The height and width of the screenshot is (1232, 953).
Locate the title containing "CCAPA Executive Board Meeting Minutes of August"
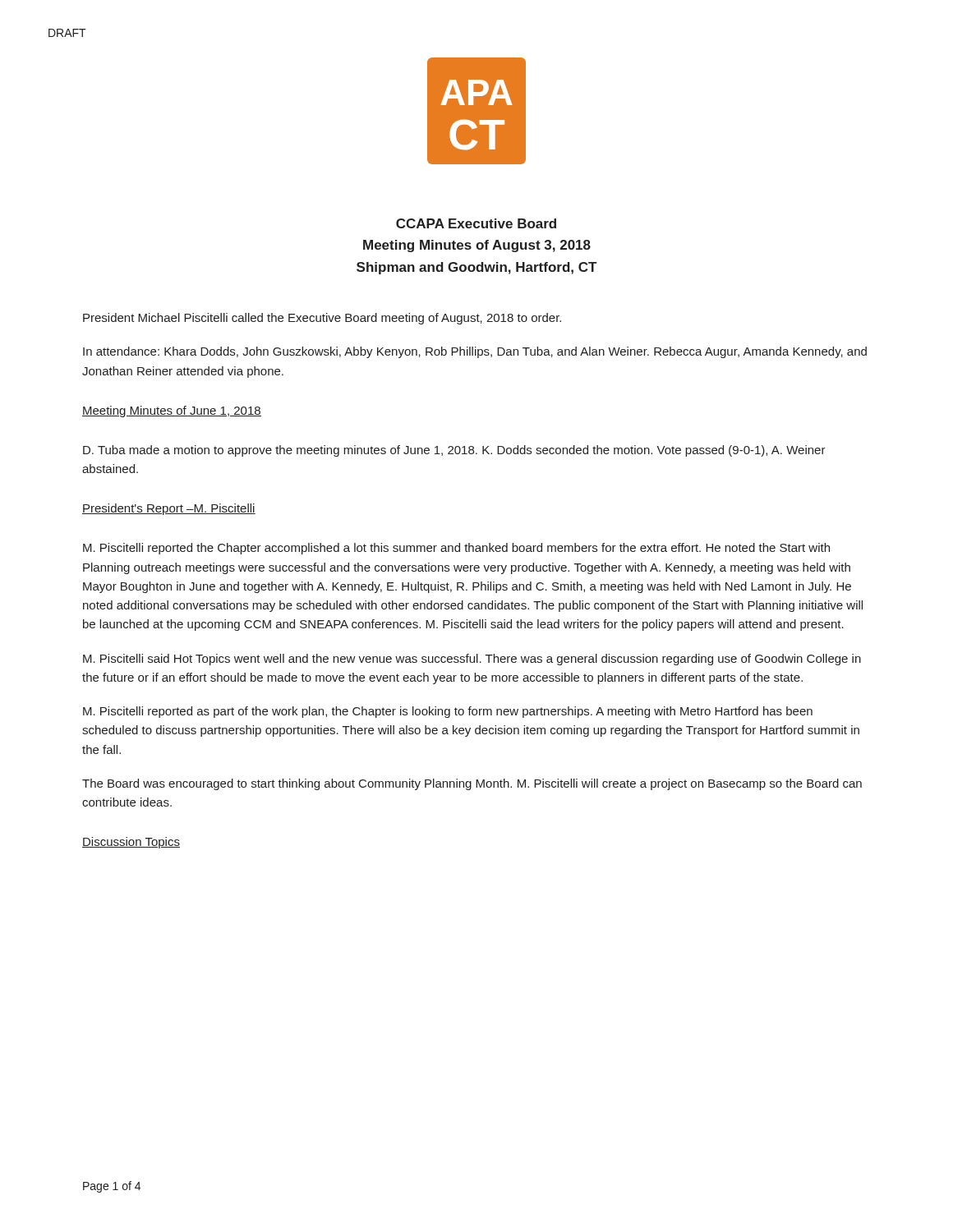pos(476,246)
